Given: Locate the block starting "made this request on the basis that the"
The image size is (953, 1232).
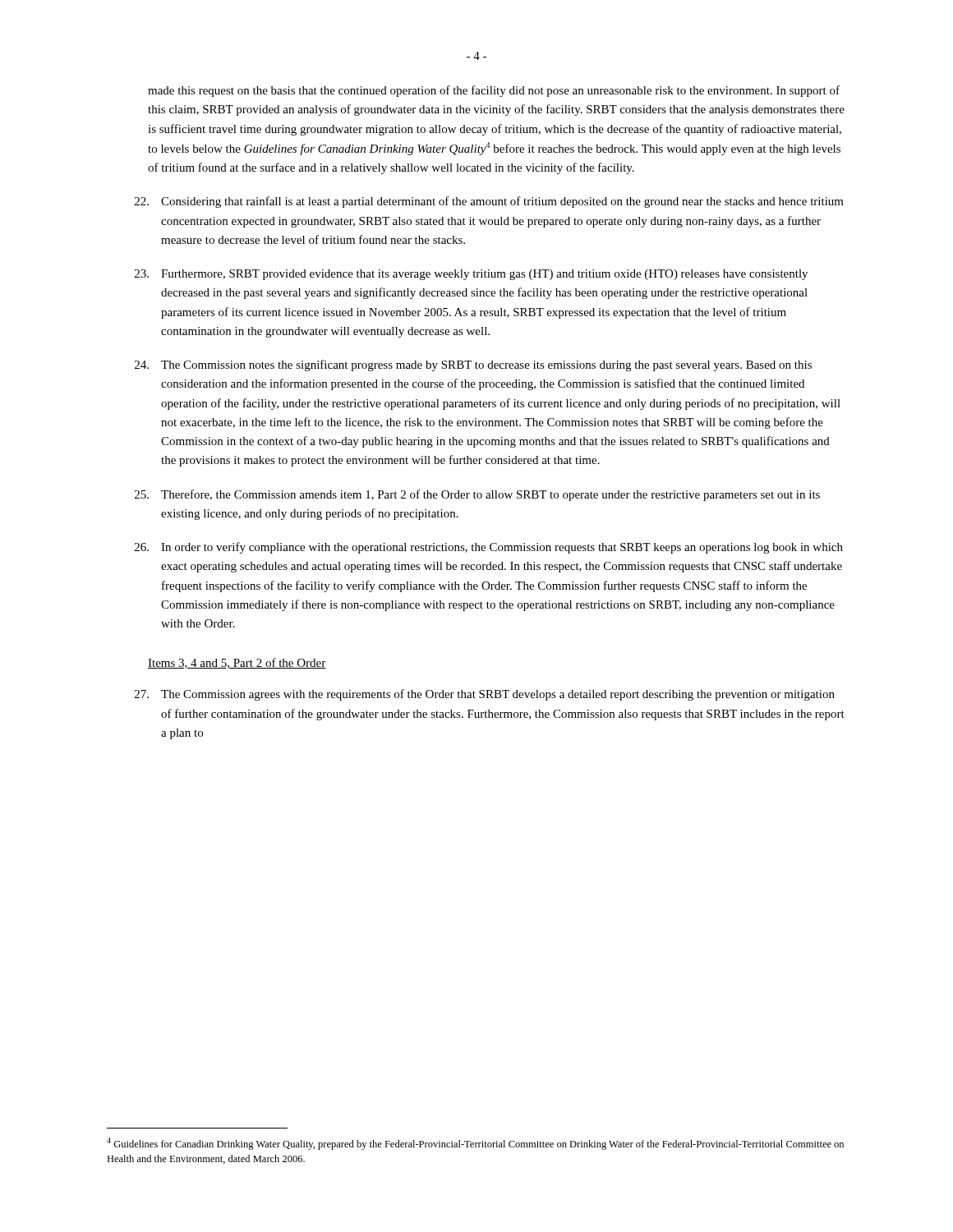Looking at the screenshot, I should tap(496, 129).
